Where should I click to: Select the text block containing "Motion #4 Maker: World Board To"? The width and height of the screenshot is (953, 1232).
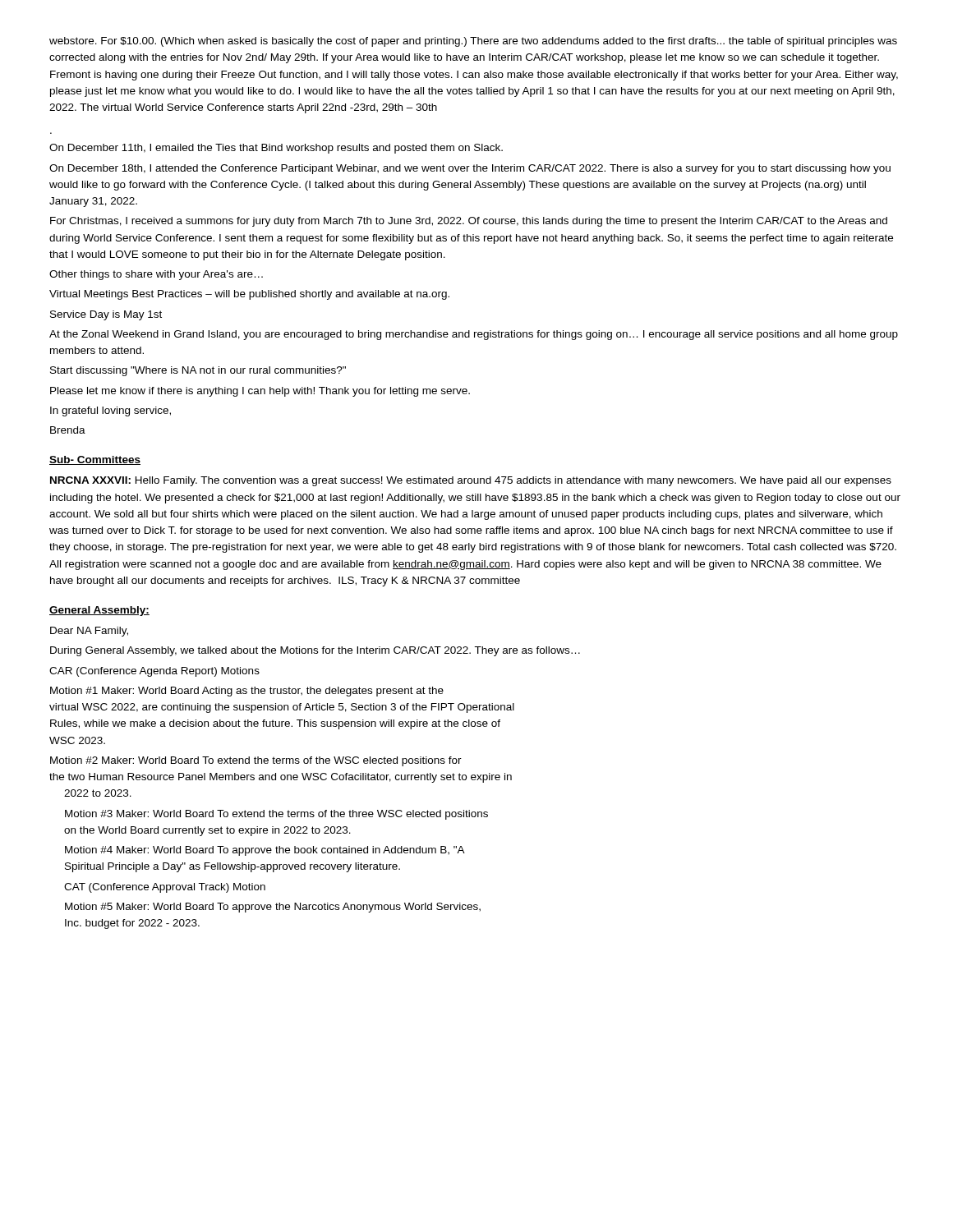264,858
